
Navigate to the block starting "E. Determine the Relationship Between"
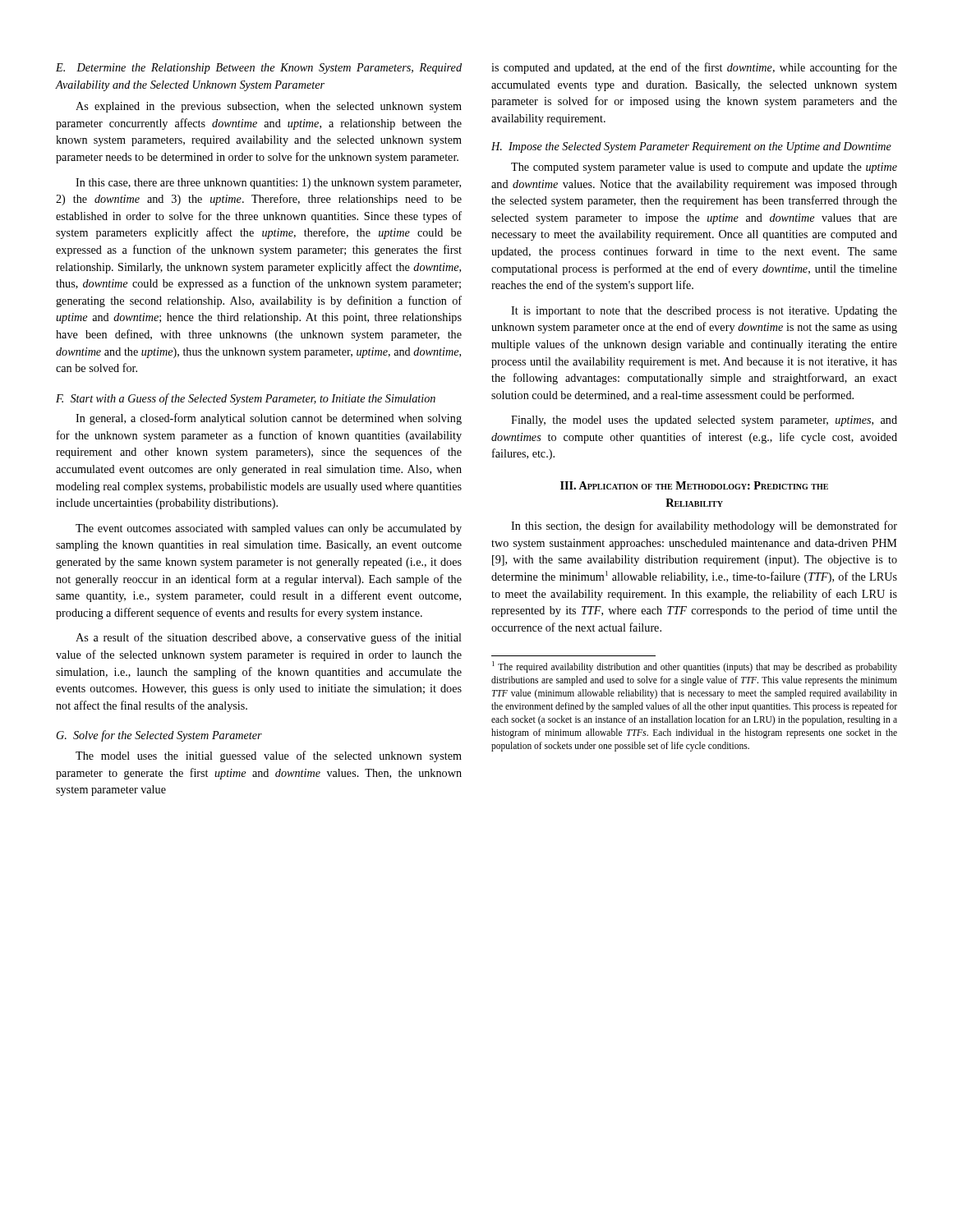coord(259,76)
